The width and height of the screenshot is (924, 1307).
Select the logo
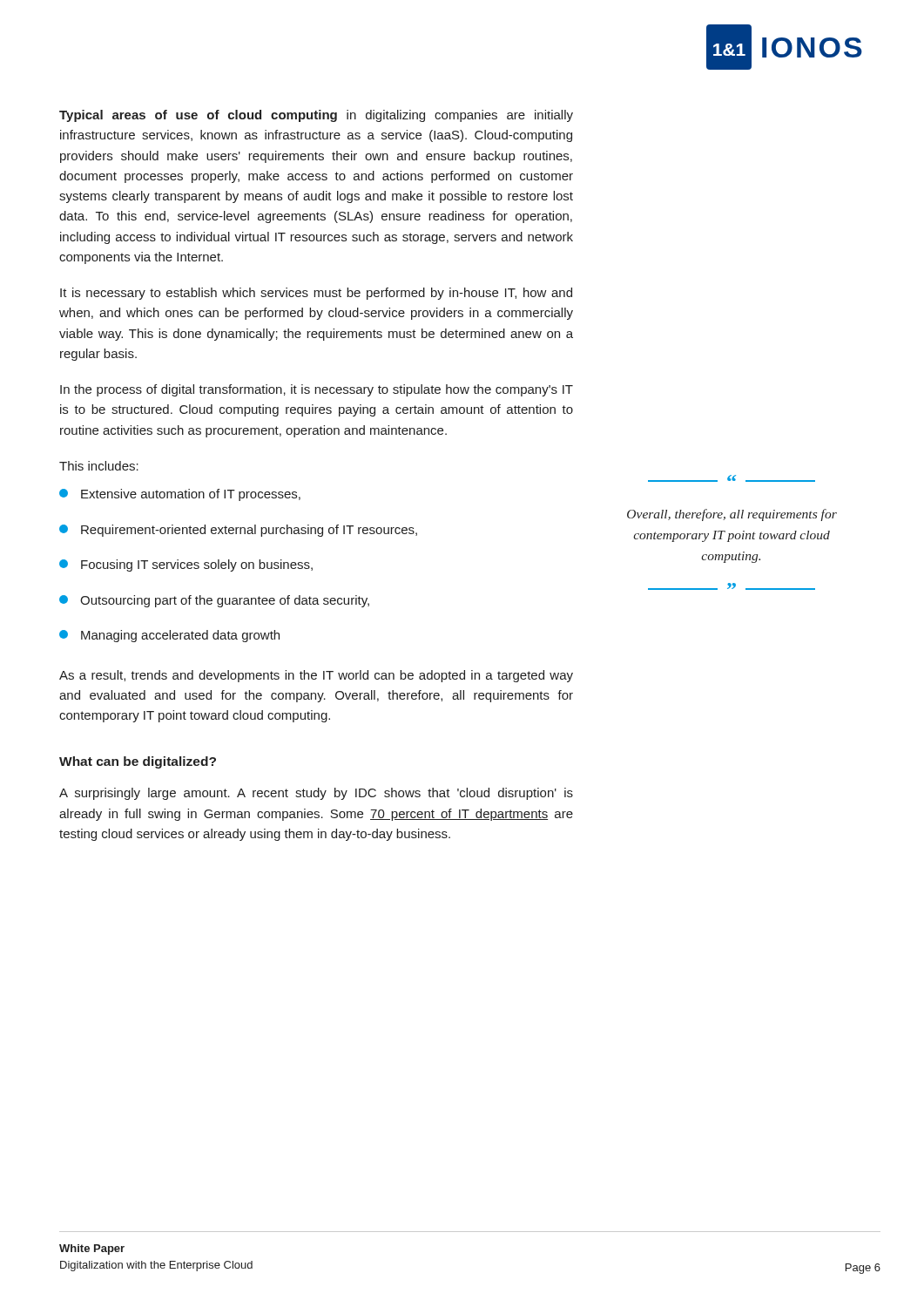click(793, 49)
